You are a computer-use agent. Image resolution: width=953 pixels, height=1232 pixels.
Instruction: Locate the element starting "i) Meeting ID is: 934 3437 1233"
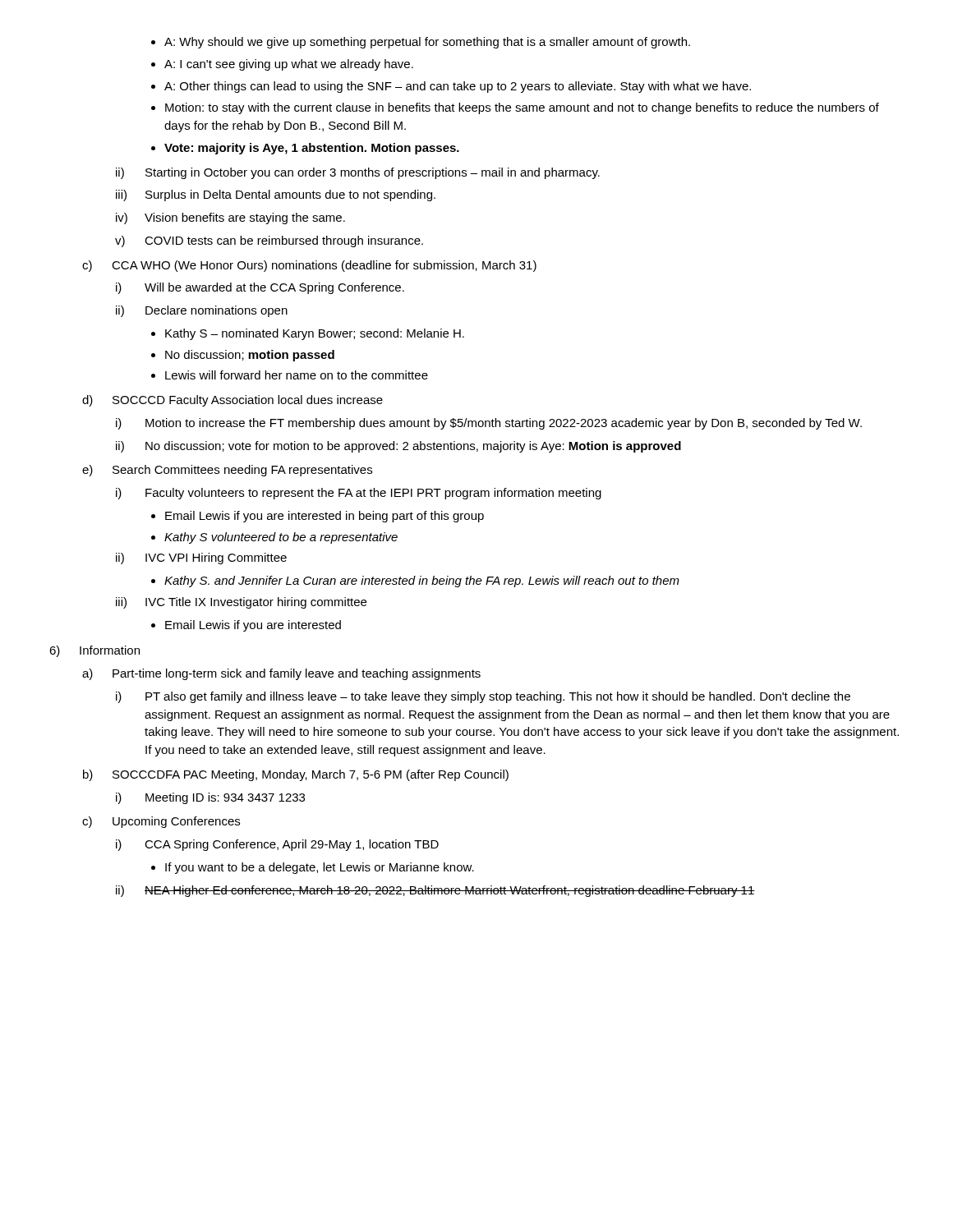210,798
